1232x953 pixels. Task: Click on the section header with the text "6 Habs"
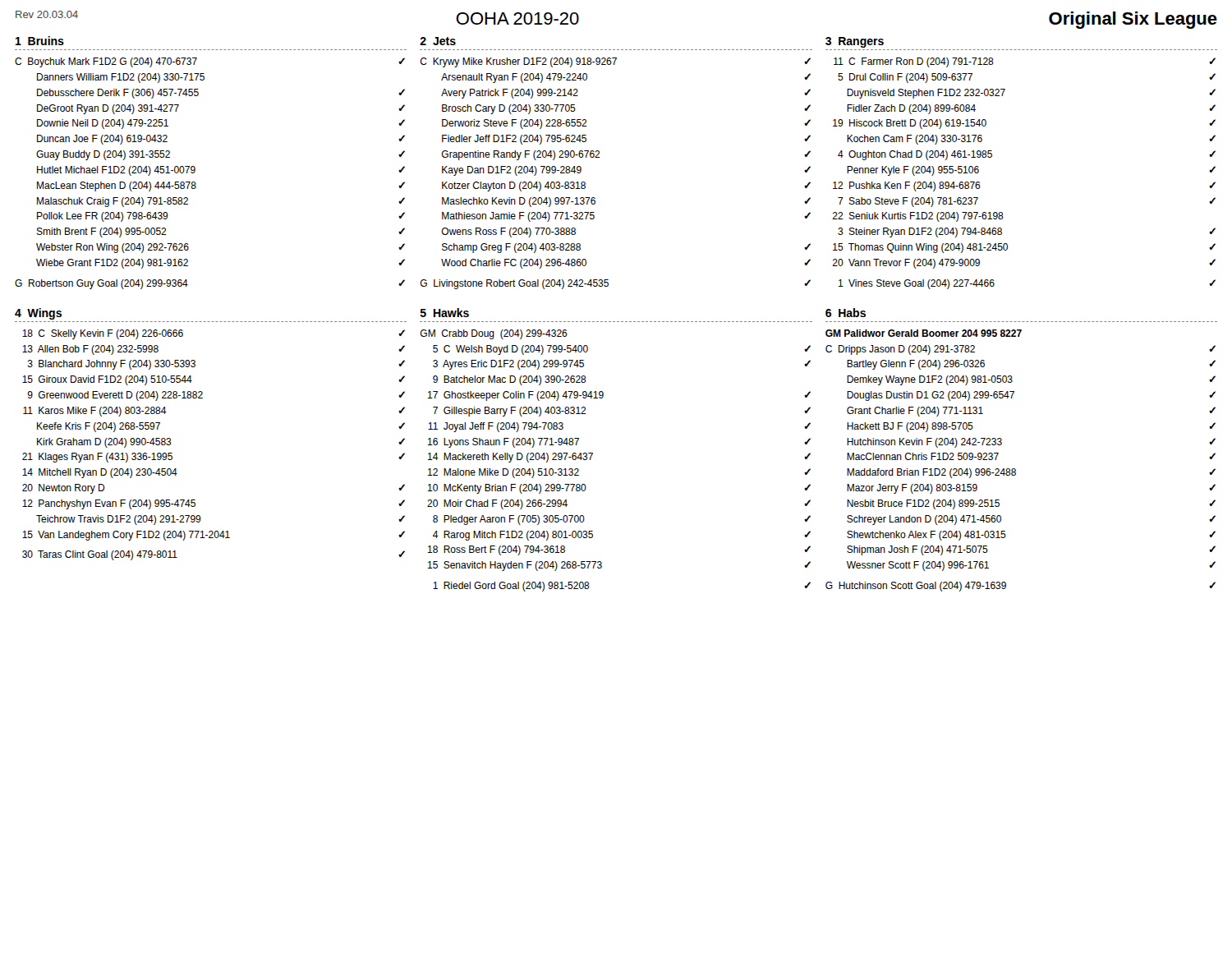846,313
